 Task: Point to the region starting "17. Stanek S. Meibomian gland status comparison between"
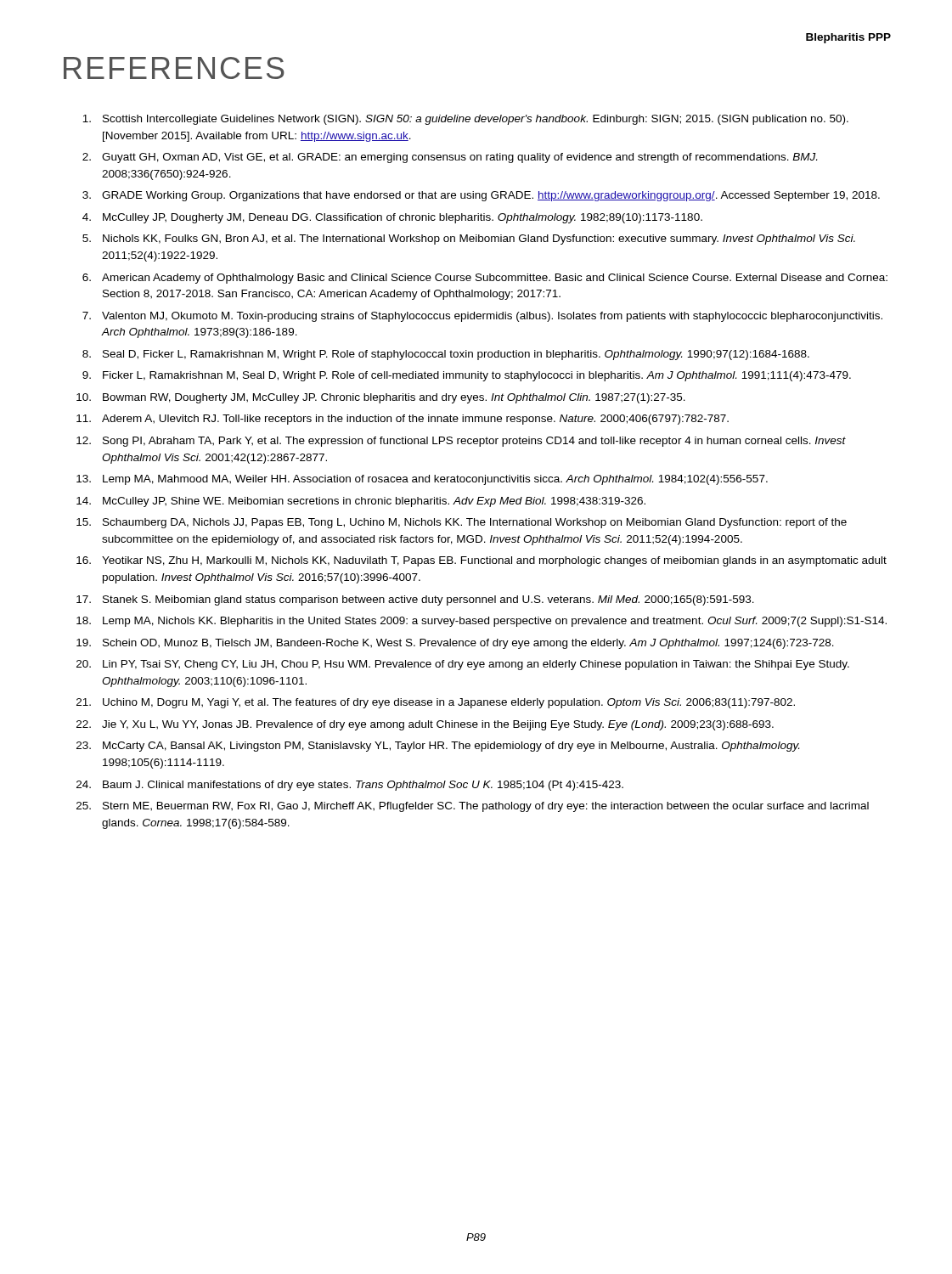pos(476,599)
